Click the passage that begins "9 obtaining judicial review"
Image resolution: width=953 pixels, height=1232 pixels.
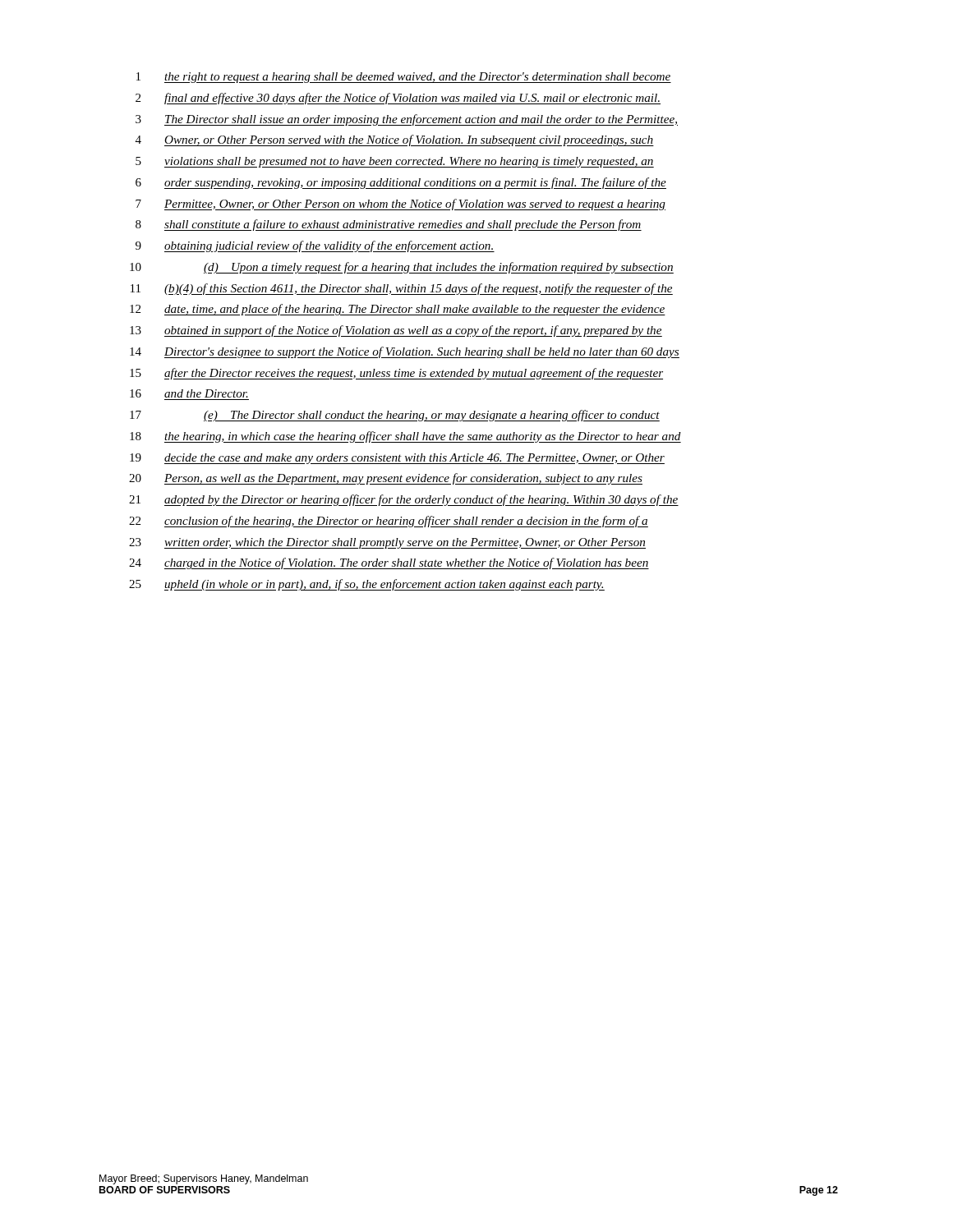(x=468, y=245)
